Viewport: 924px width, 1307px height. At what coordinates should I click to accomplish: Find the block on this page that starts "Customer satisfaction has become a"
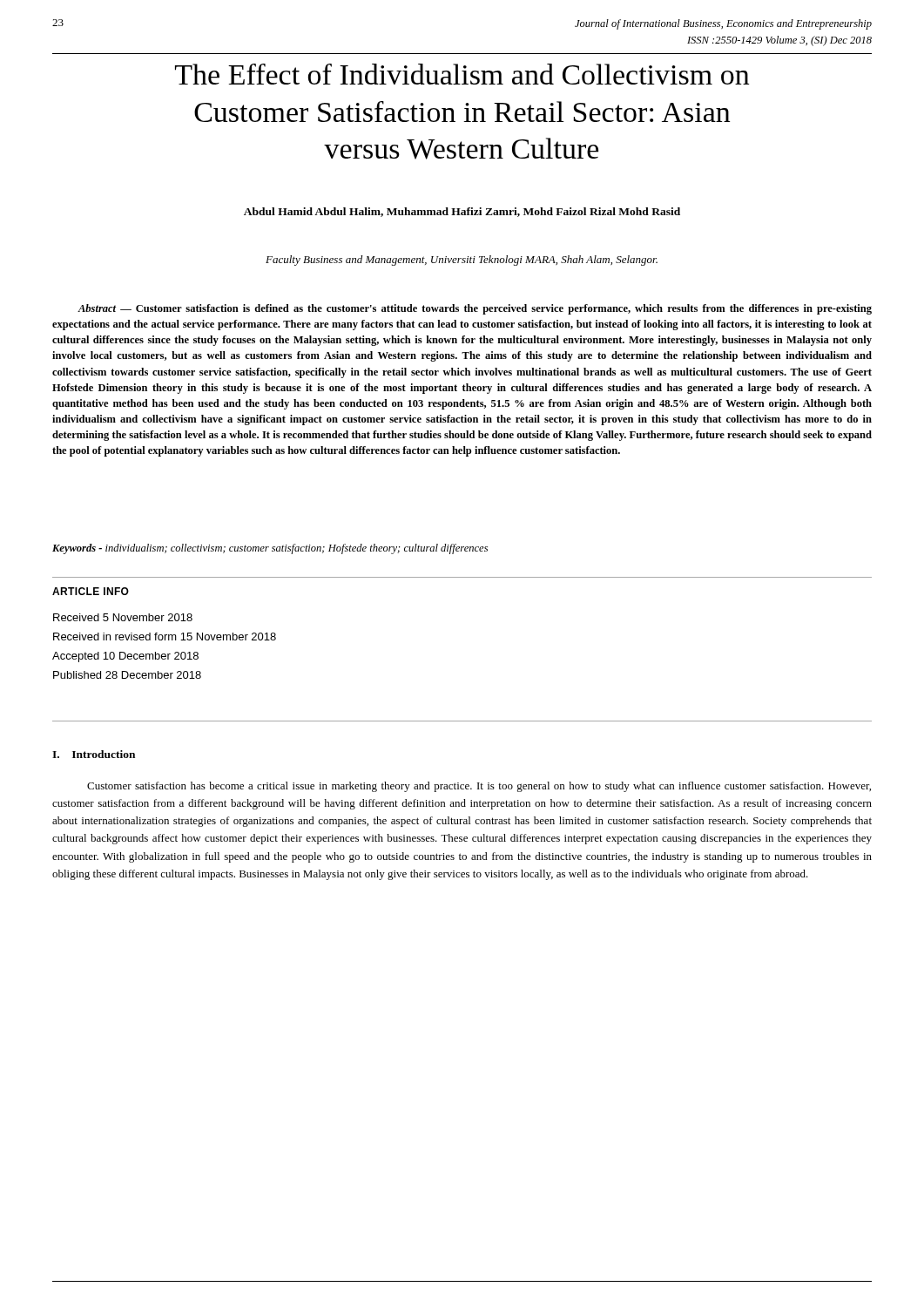tap(462, 830)
